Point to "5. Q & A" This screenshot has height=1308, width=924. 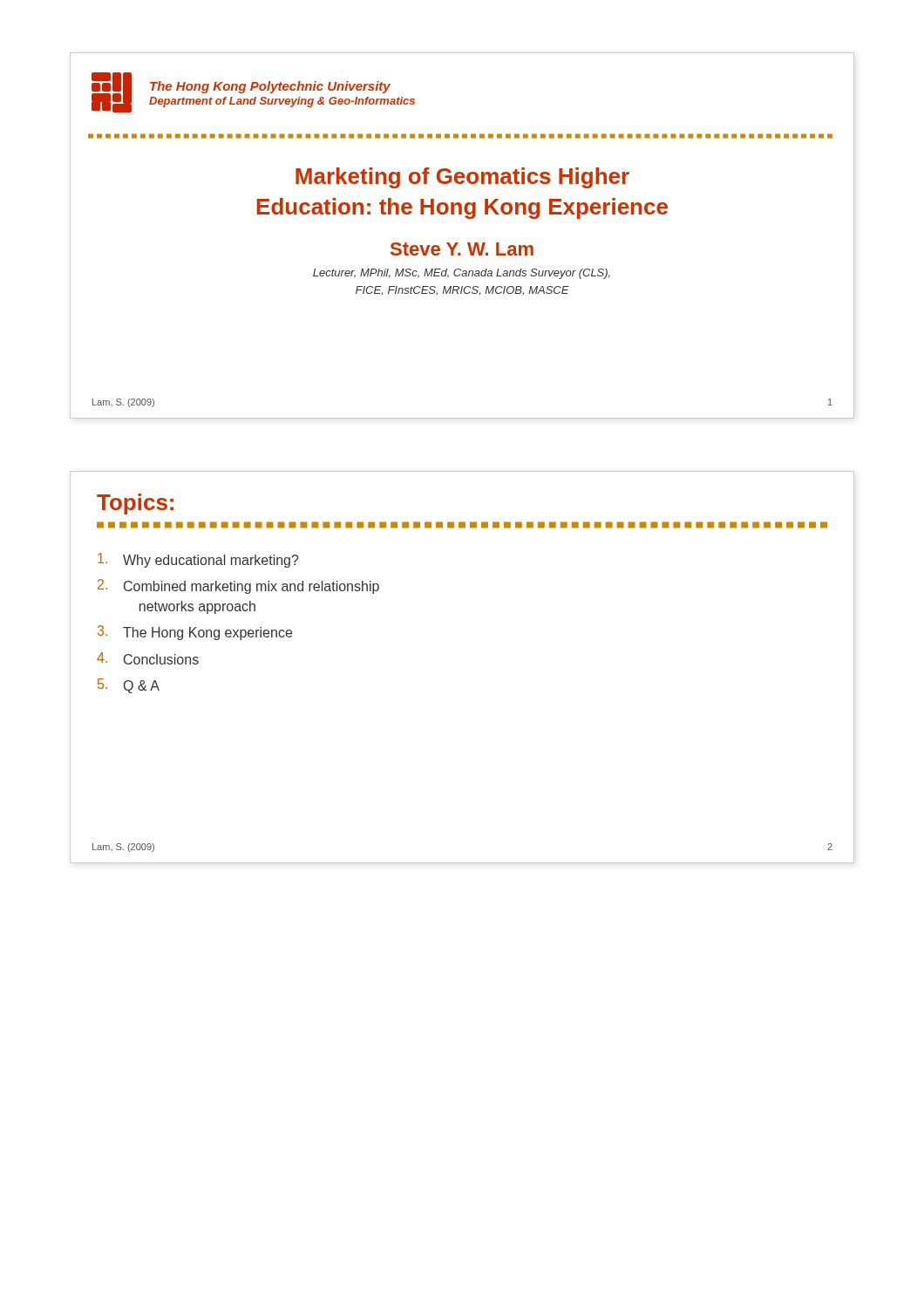pyautogui.click(x=128, y=686)
